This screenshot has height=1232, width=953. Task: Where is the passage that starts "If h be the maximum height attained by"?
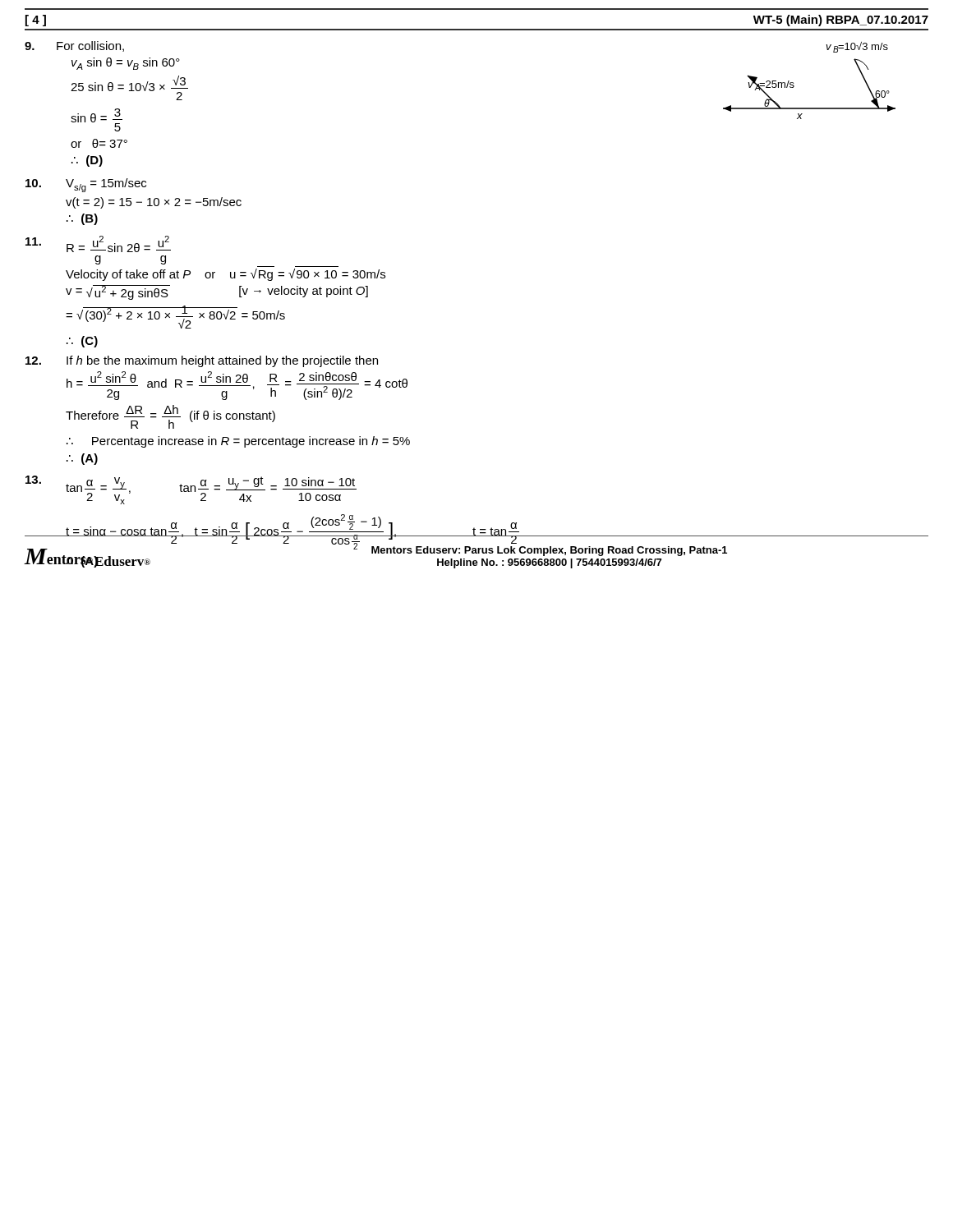[x=202, y=361]
